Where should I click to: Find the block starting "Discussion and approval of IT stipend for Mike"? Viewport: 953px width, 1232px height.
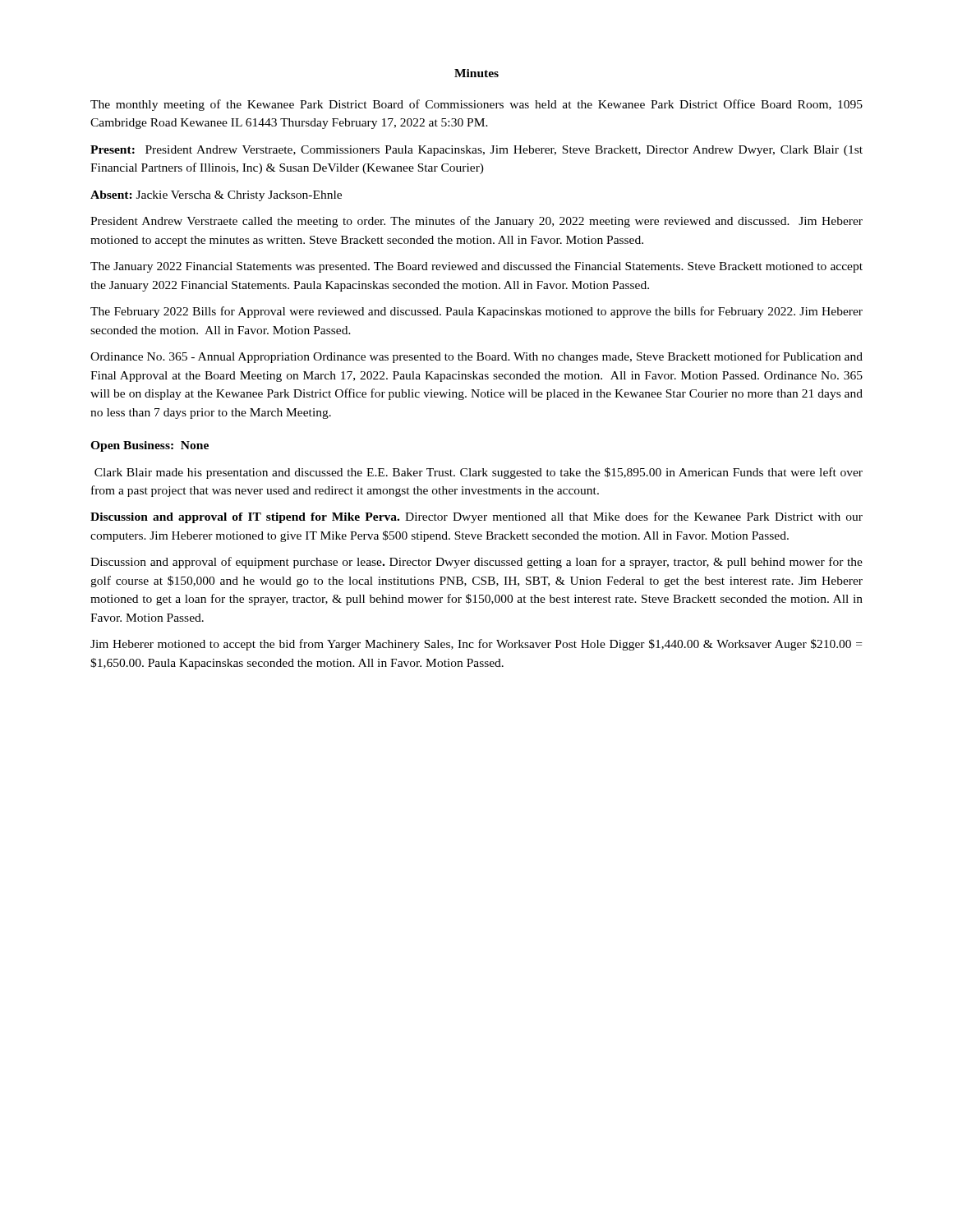click(476, 526)
